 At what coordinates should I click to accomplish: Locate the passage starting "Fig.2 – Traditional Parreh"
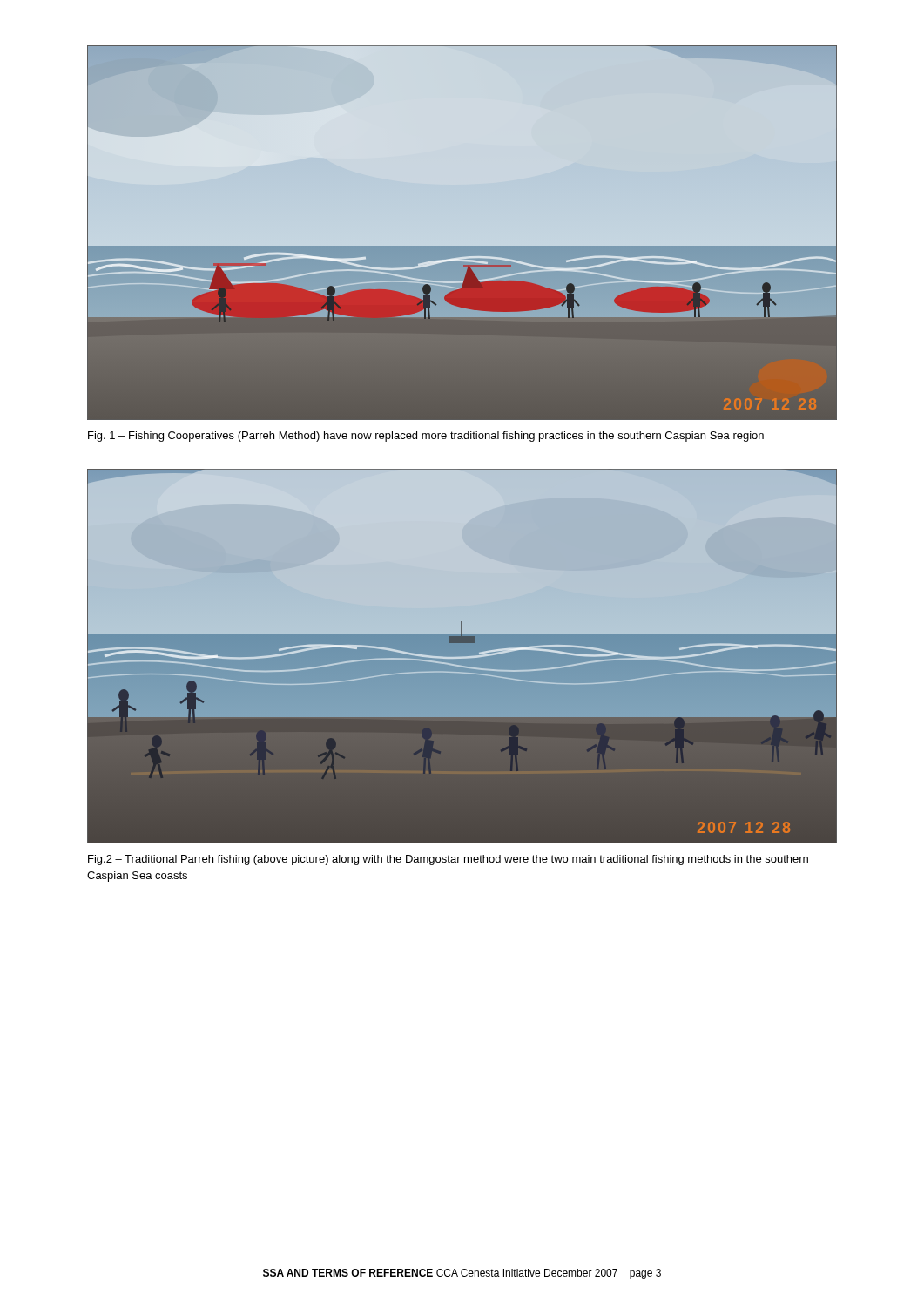point(448,867)
